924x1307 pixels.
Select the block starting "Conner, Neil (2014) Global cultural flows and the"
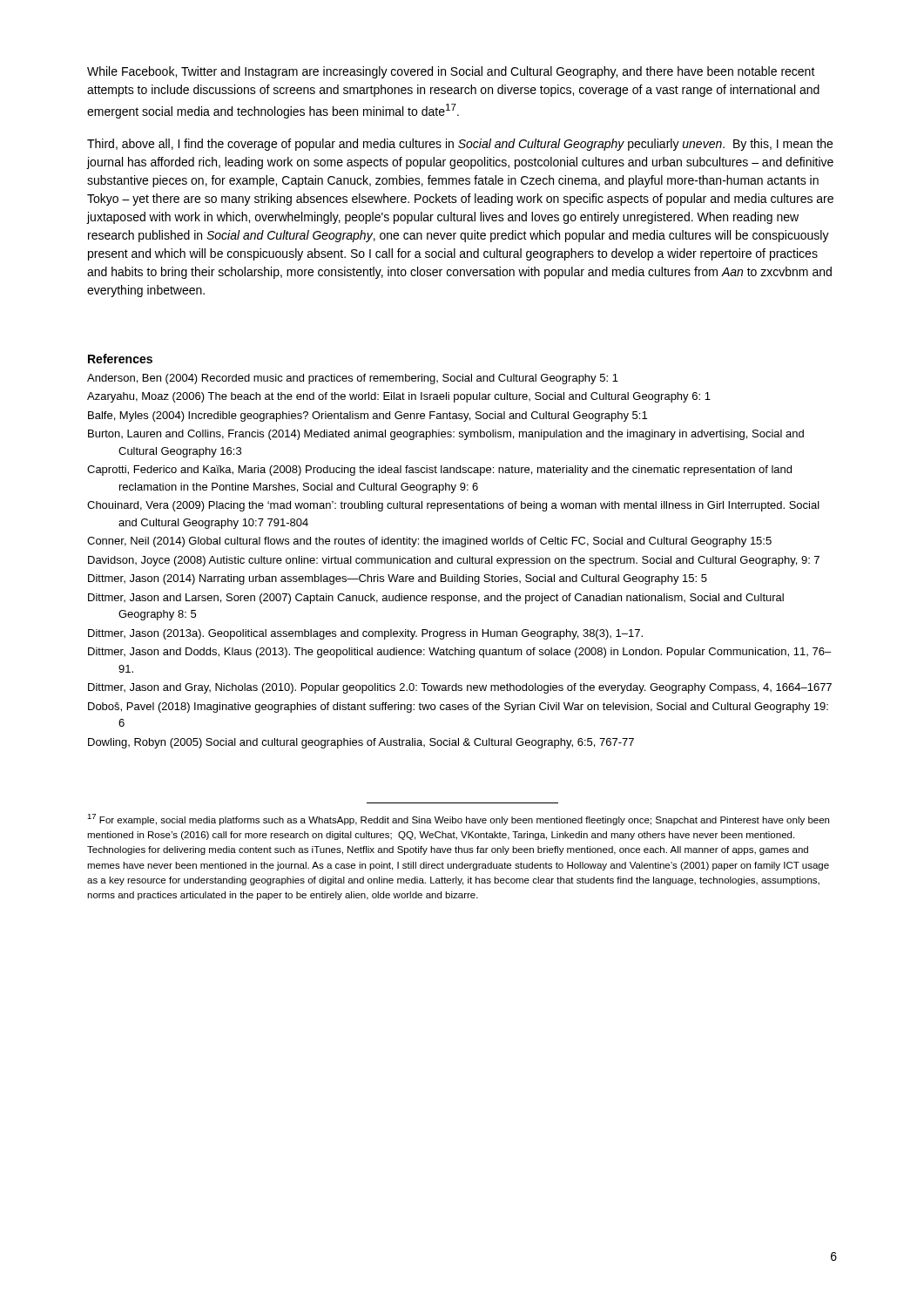pos(429,541)
